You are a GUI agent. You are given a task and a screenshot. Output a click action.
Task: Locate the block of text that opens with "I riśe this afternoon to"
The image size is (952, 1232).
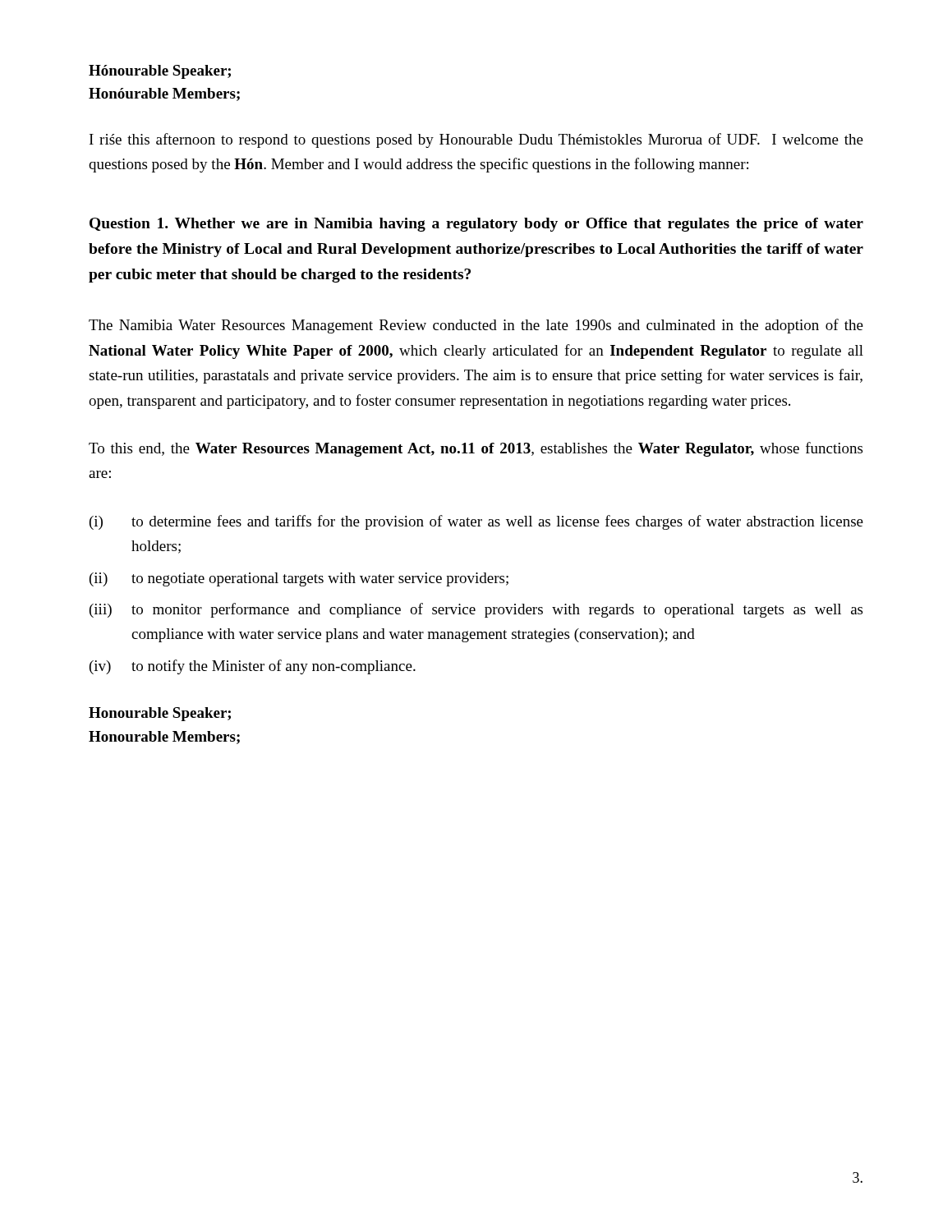click(476, 152)
